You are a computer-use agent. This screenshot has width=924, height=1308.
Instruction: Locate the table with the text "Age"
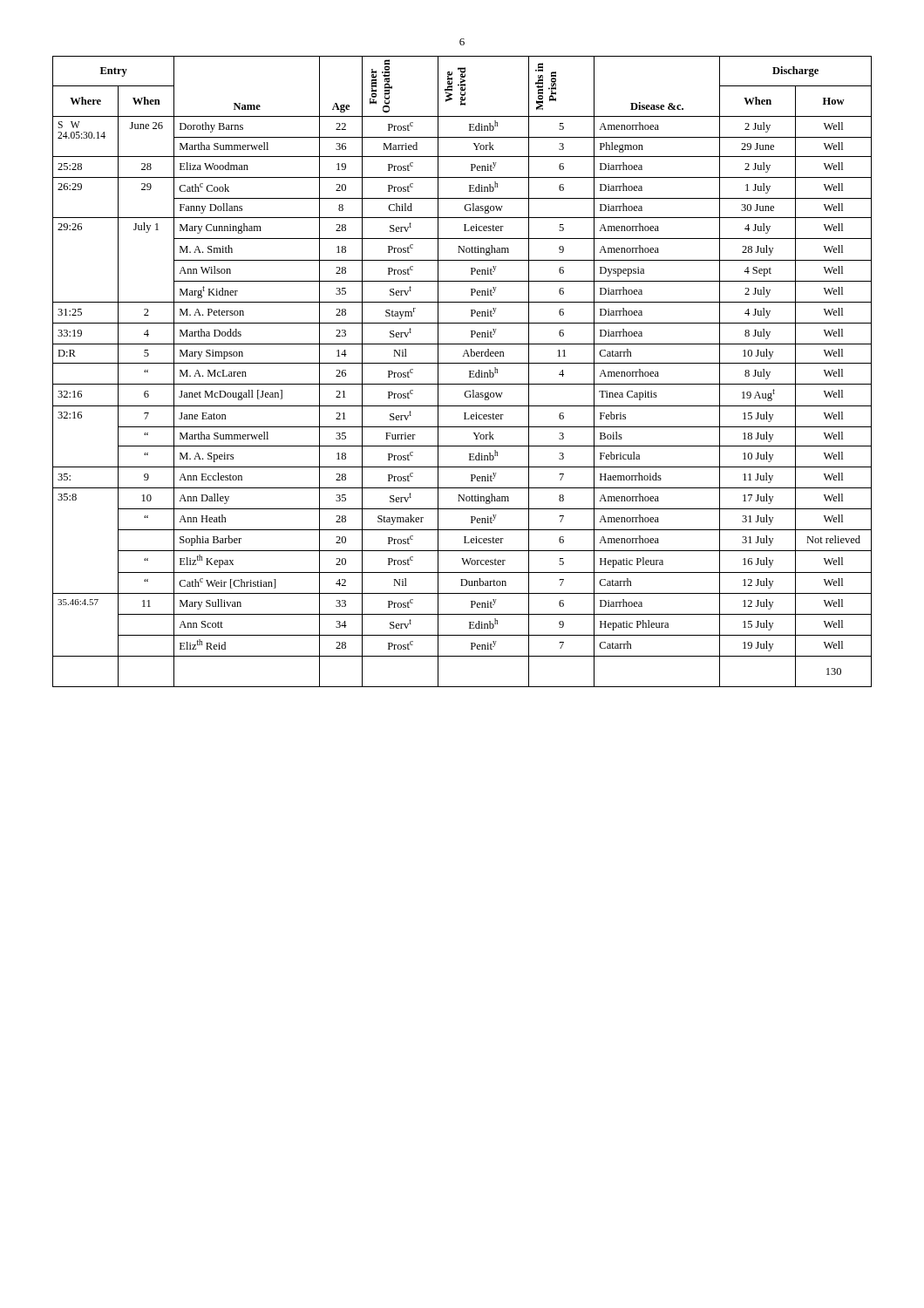point(462,372)
